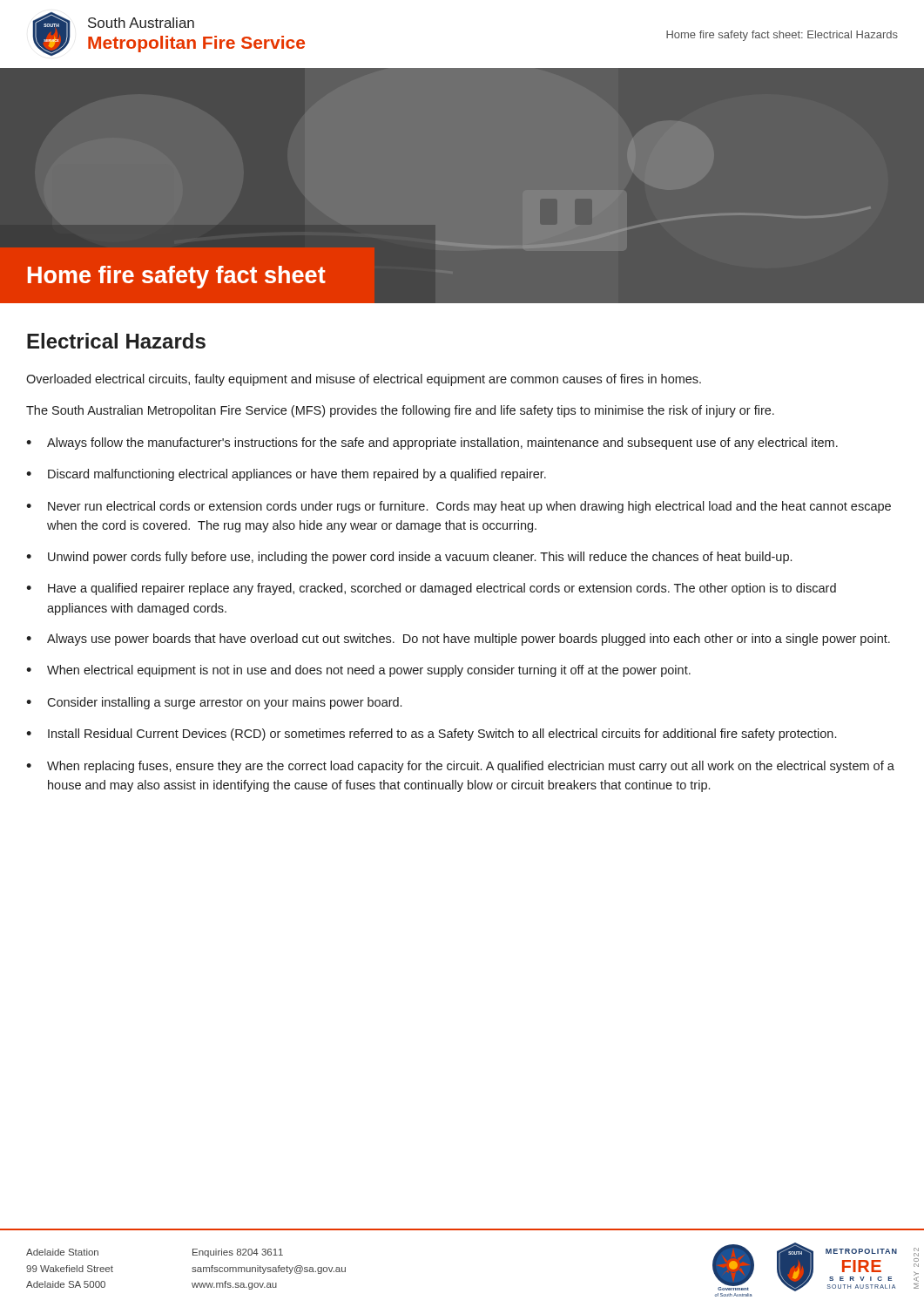
Task: Select the photo
Action: [x=462, y=186]
